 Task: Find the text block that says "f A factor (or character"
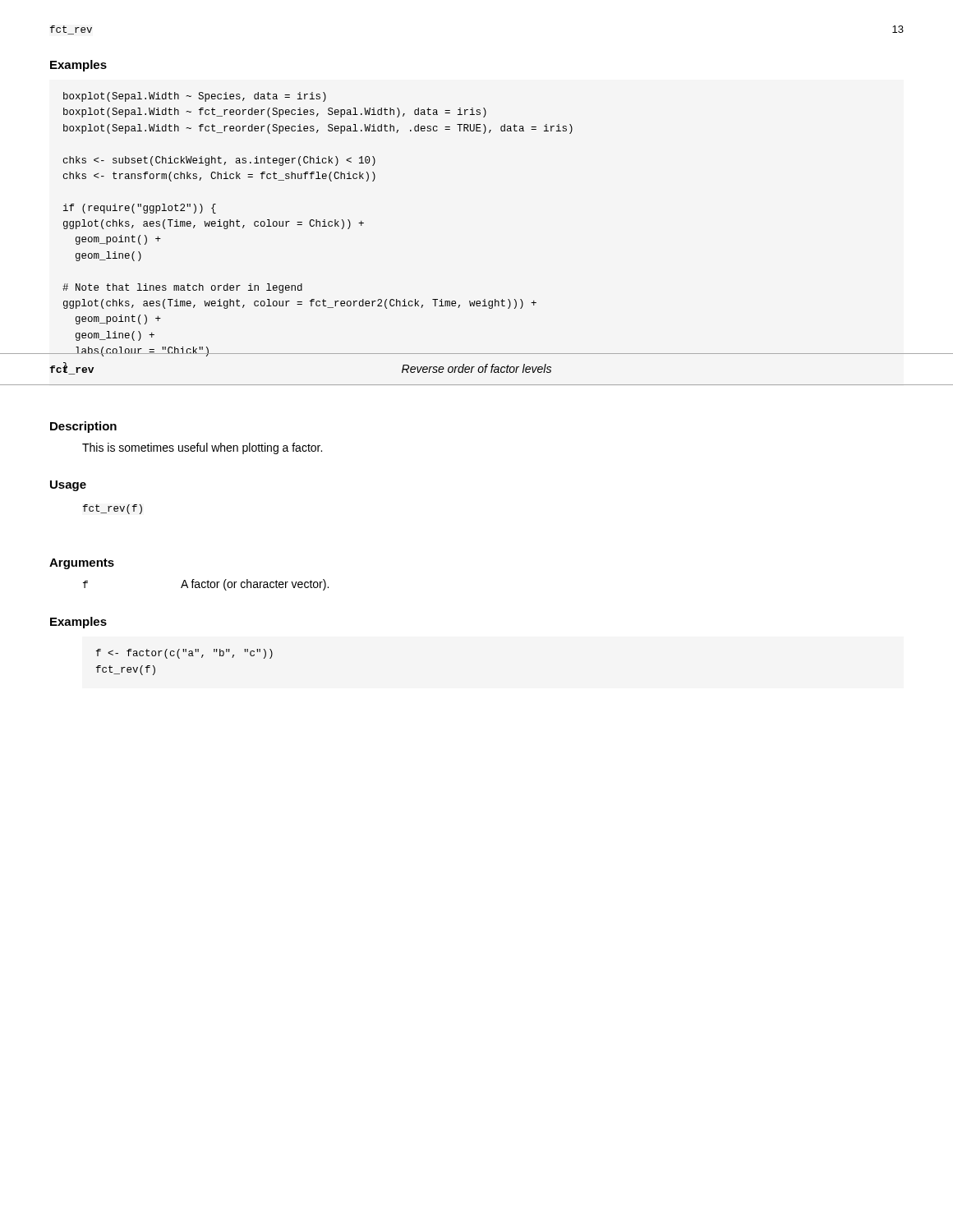point(206,585)
